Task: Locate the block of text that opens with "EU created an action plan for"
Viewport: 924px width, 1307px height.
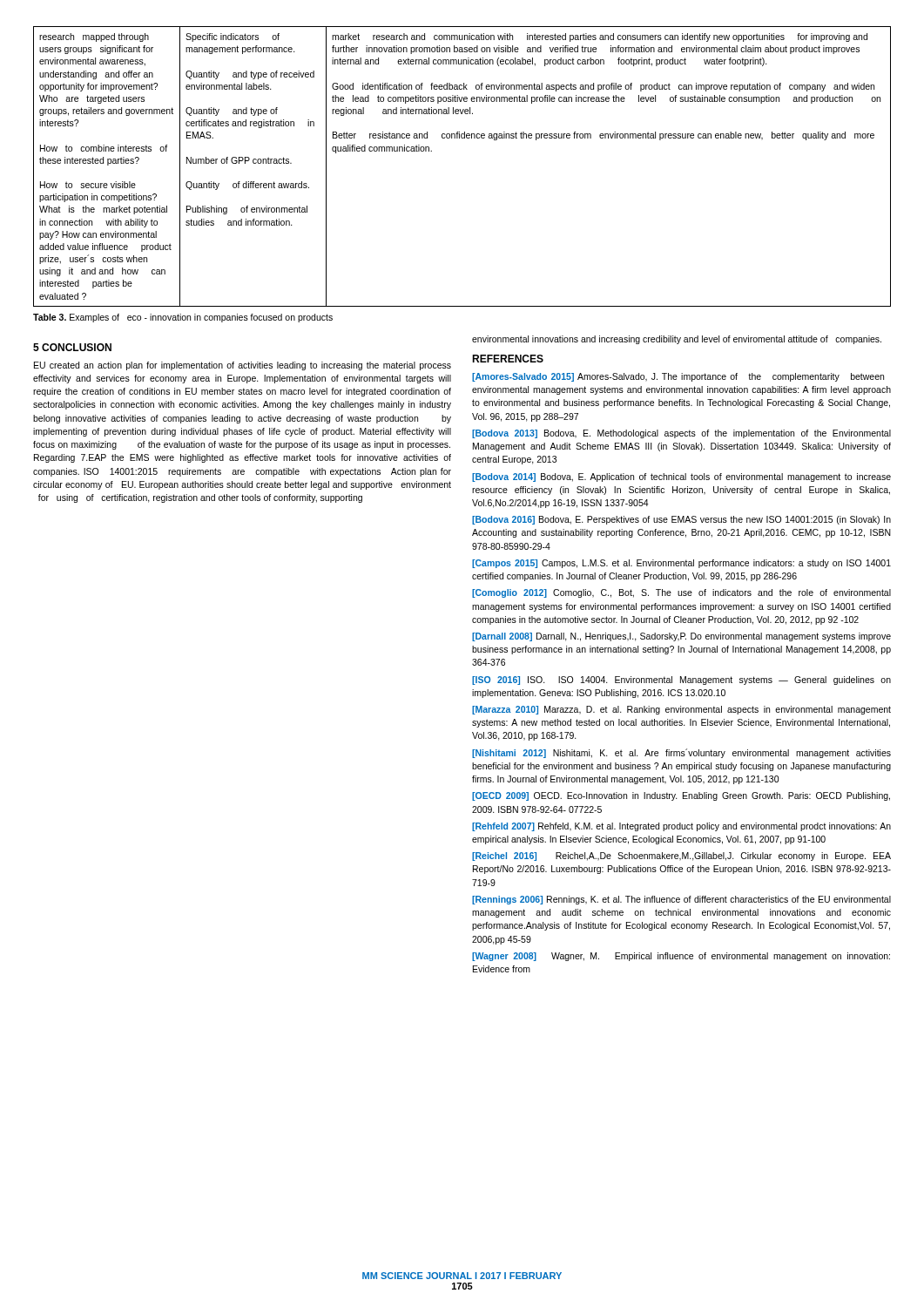Action: point(242,431)
